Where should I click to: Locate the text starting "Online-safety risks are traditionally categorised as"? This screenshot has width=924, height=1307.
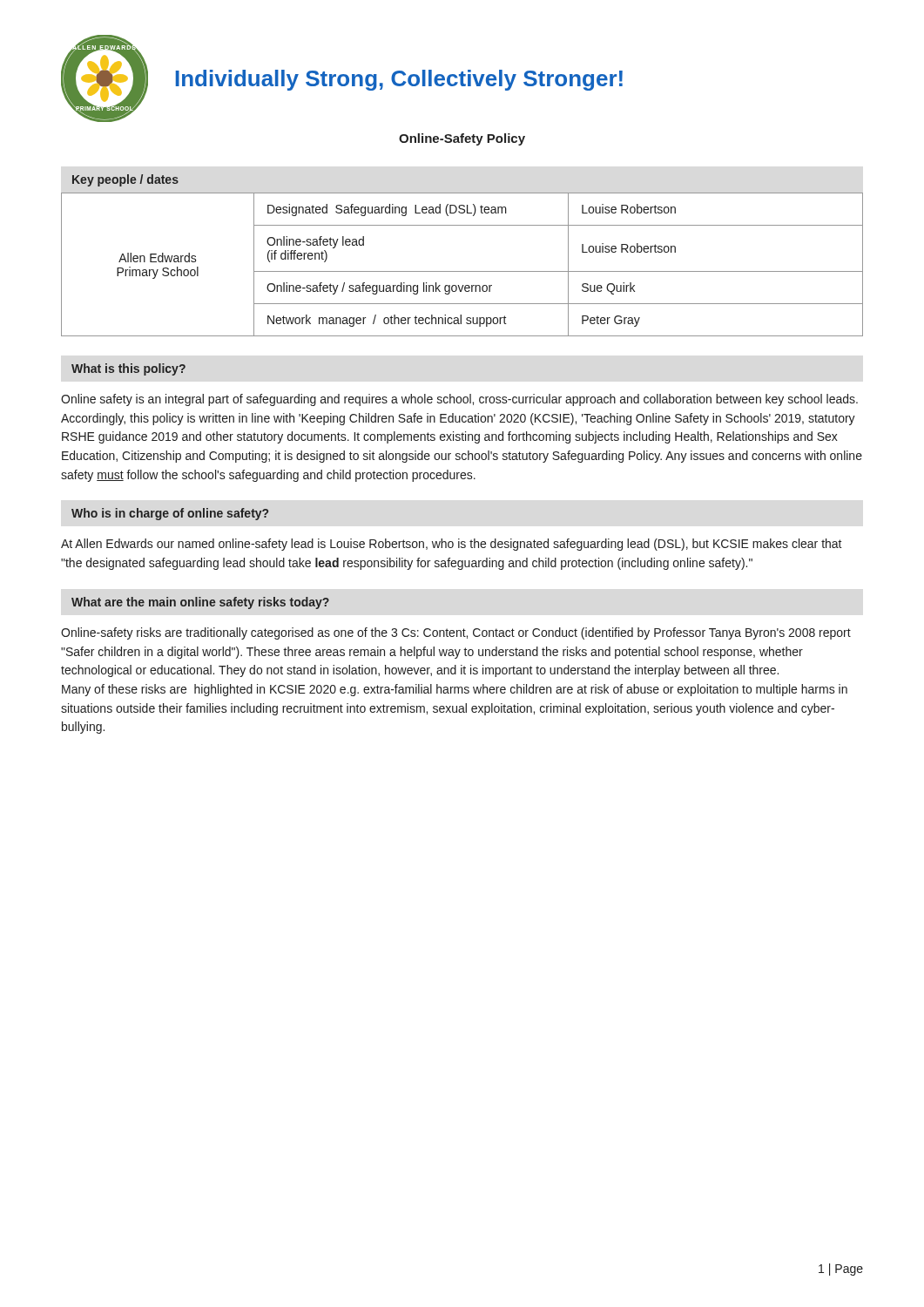point(456,680)
